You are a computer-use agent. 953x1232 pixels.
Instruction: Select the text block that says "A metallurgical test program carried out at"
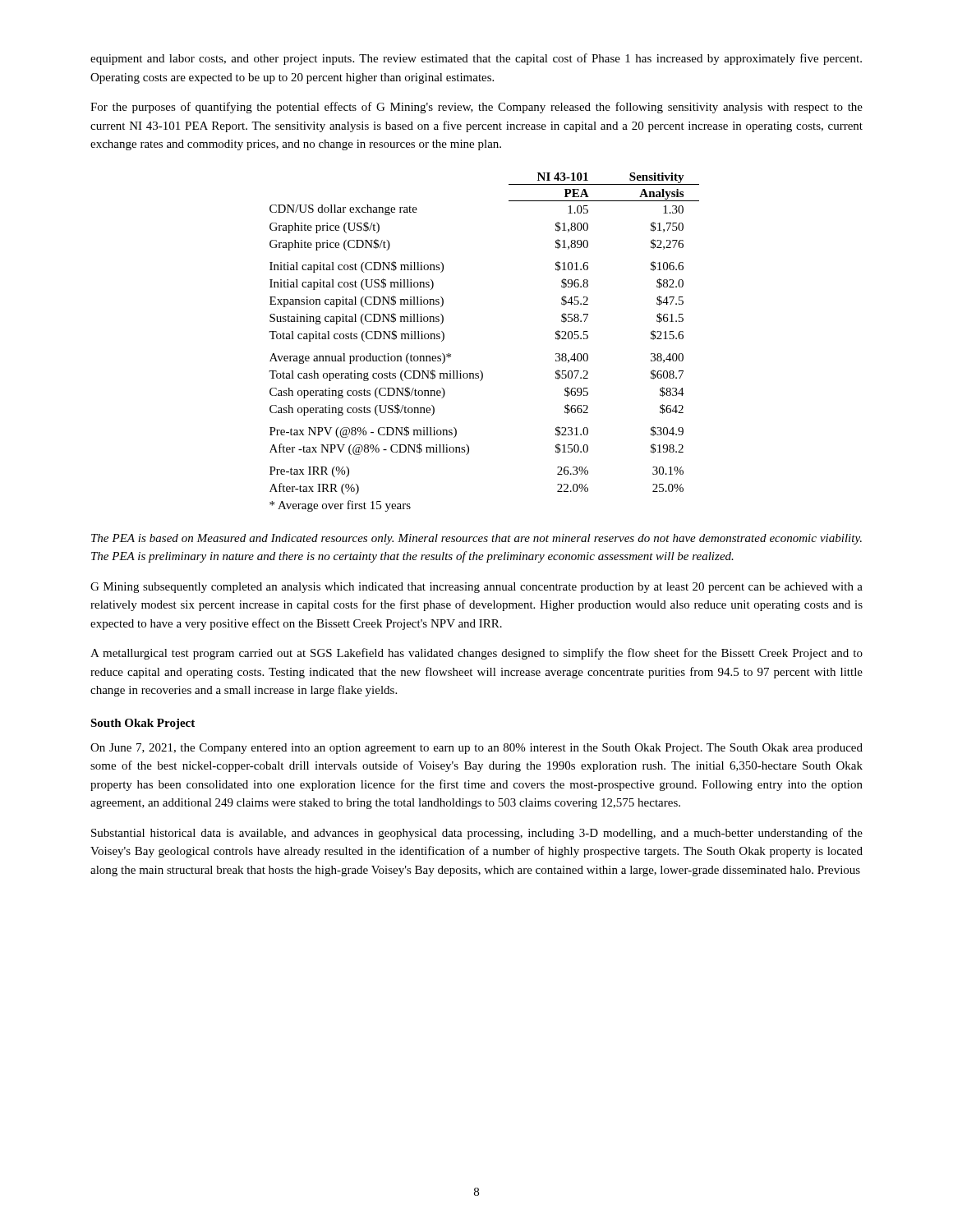click(476, 671)
